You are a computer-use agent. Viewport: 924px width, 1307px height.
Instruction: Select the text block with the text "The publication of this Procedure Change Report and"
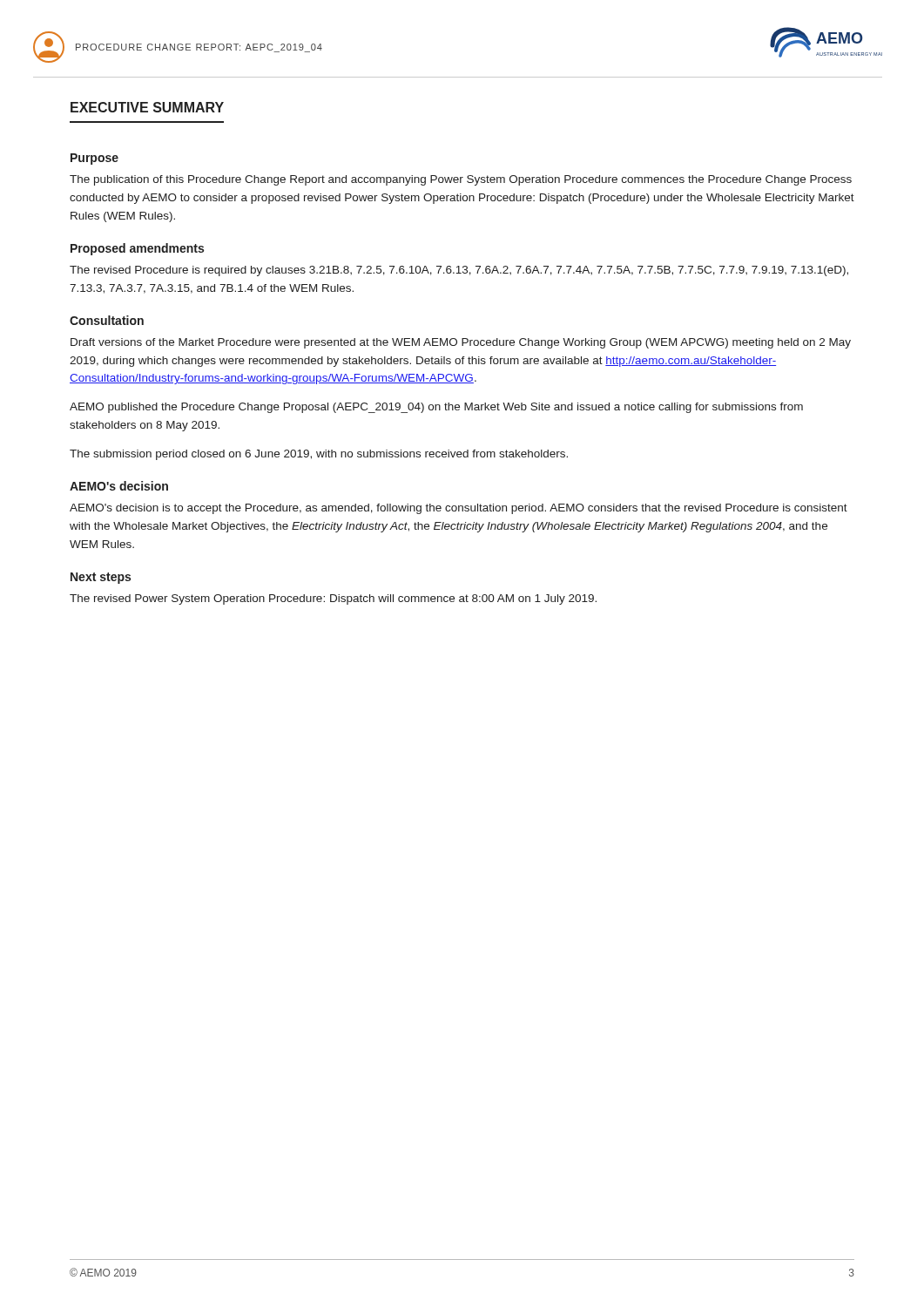tap(462, 197)
